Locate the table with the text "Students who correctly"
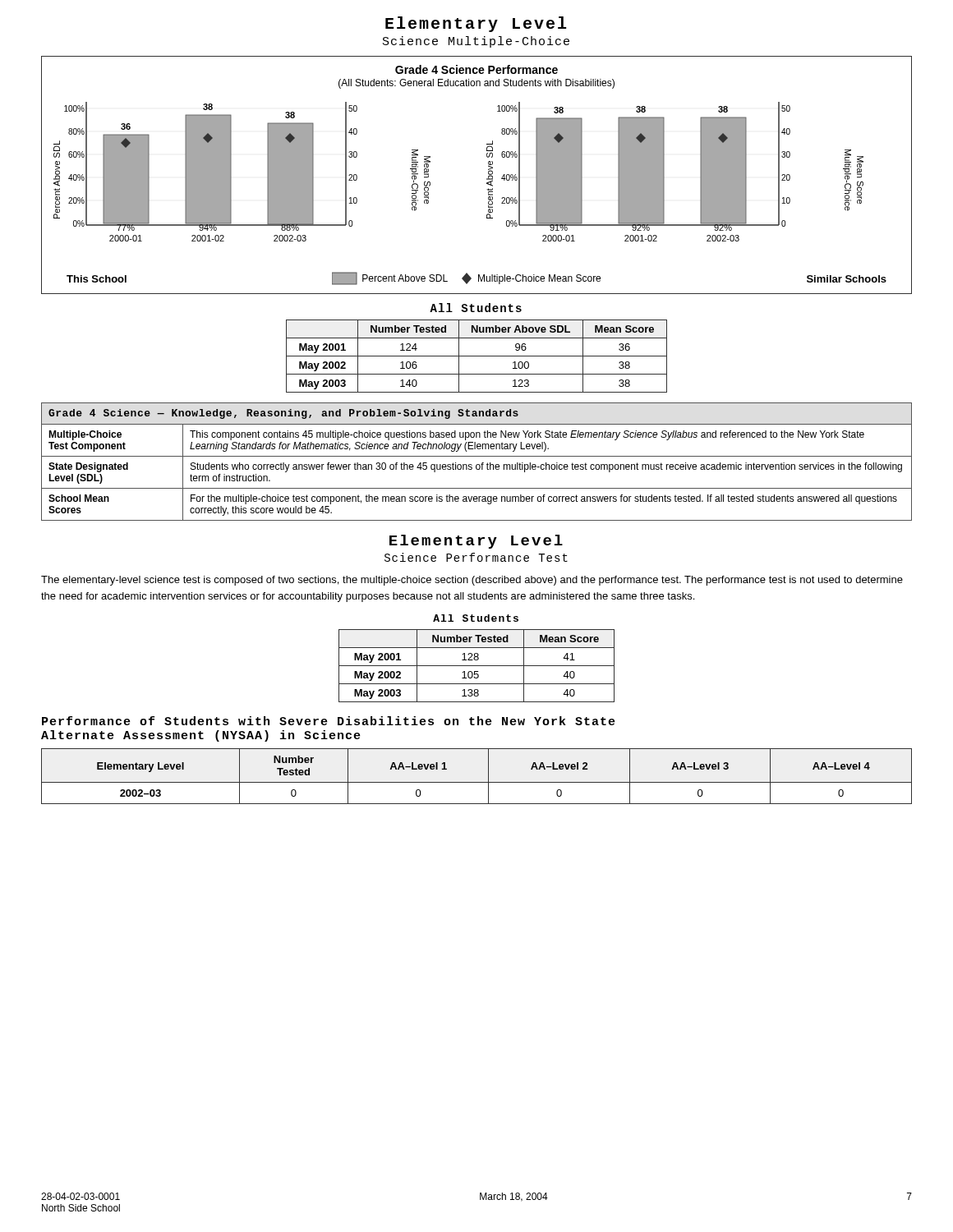This screenshot has height=1232, width=953. [476, 462]
